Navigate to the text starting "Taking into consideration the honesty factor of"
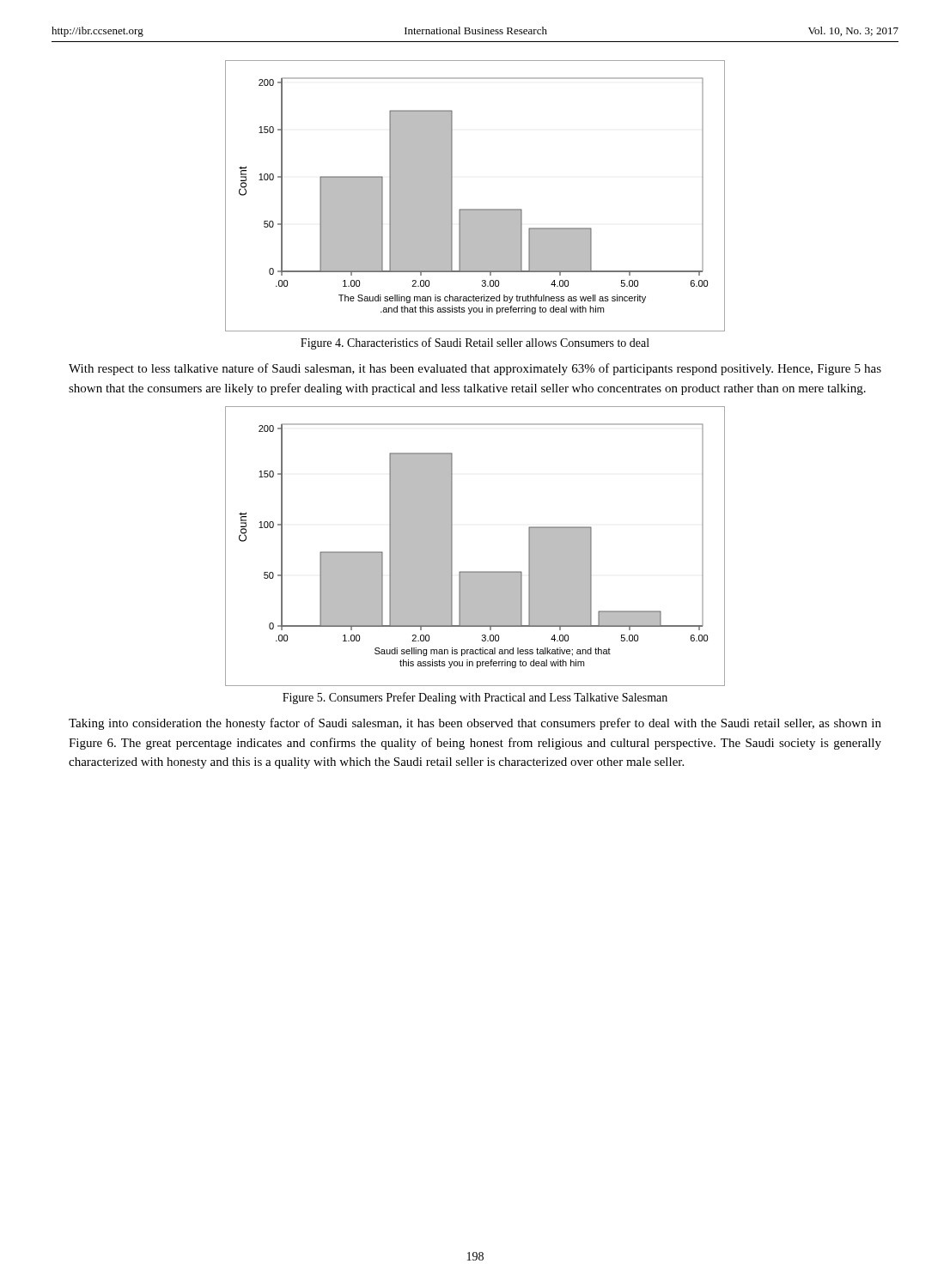This screenshot has width=950, height=1288. [475, 742]
